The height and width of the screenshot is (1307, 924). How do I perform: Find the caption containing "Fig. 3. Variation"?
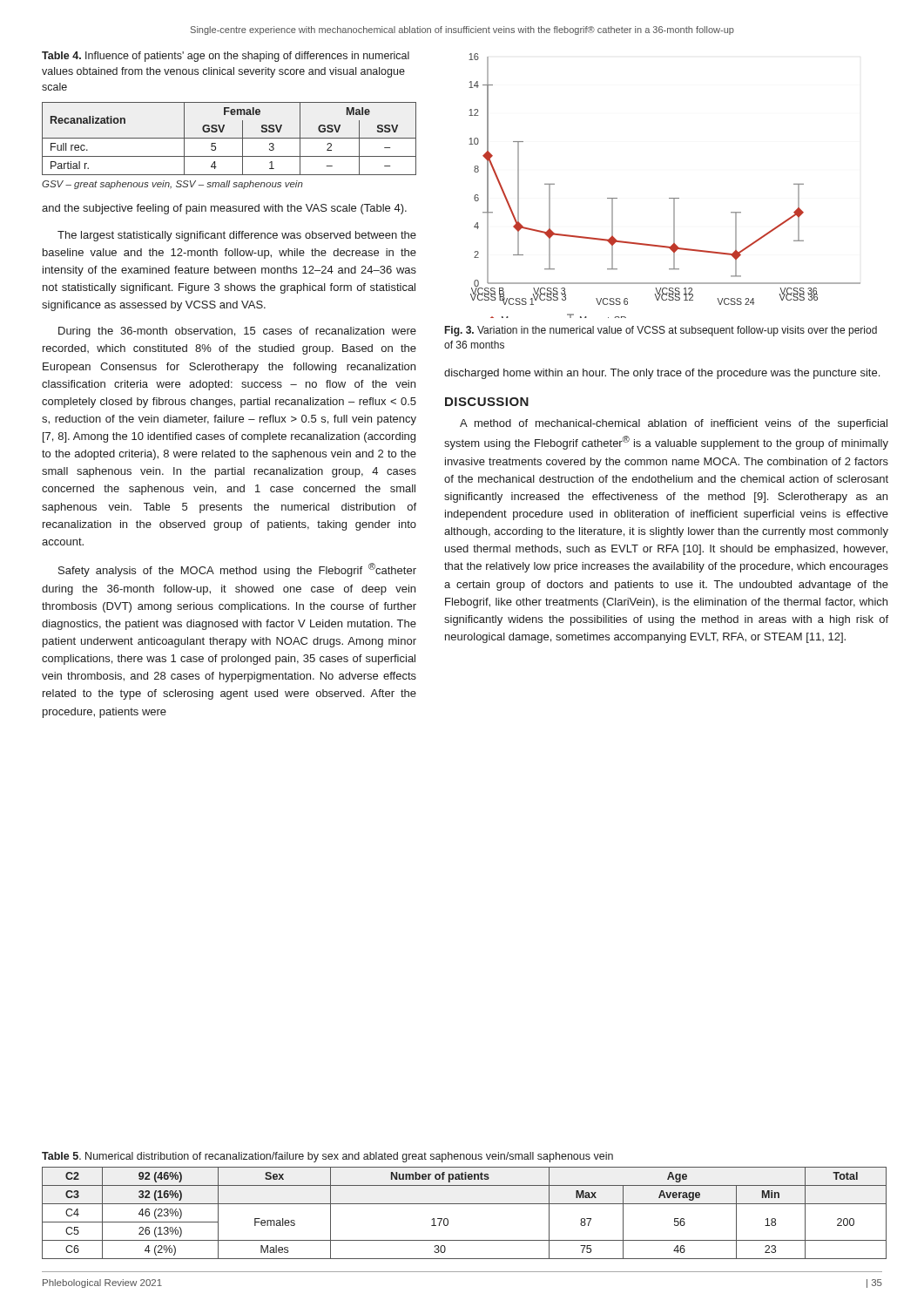click(661, 338)
